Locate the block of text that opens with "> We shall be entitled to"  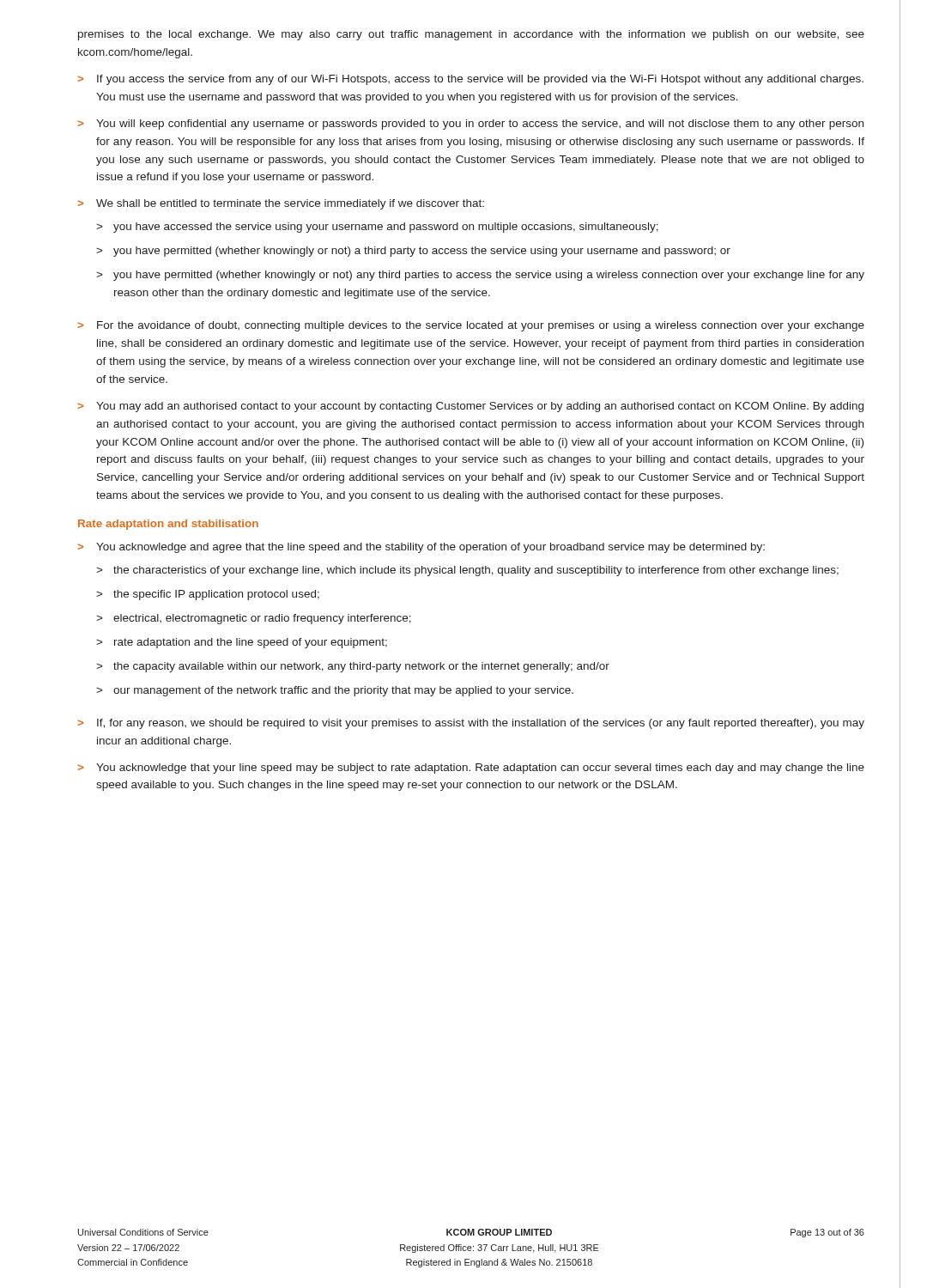point(471,252)
